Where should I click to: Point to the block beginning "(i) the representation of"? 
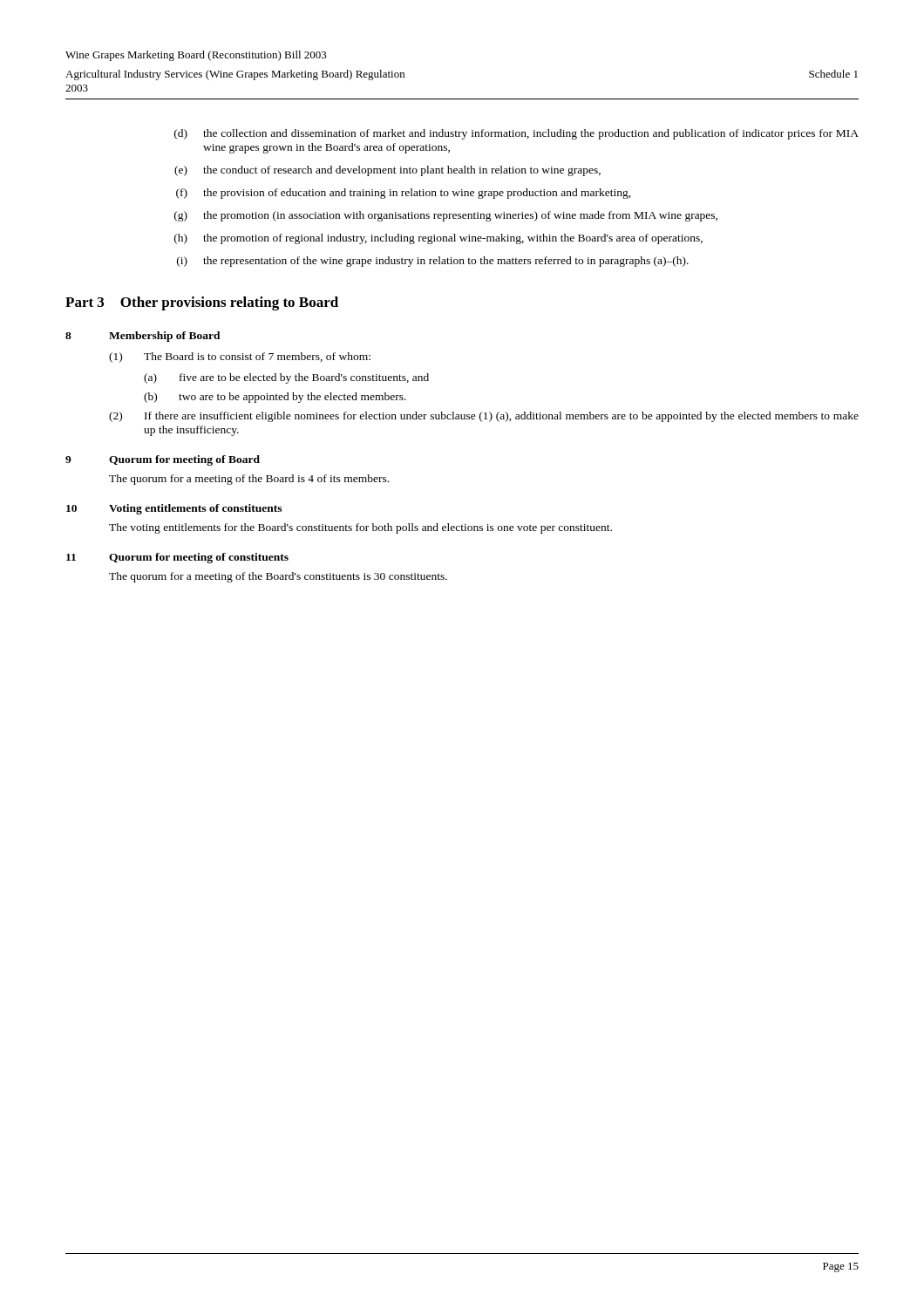(506, 261)
